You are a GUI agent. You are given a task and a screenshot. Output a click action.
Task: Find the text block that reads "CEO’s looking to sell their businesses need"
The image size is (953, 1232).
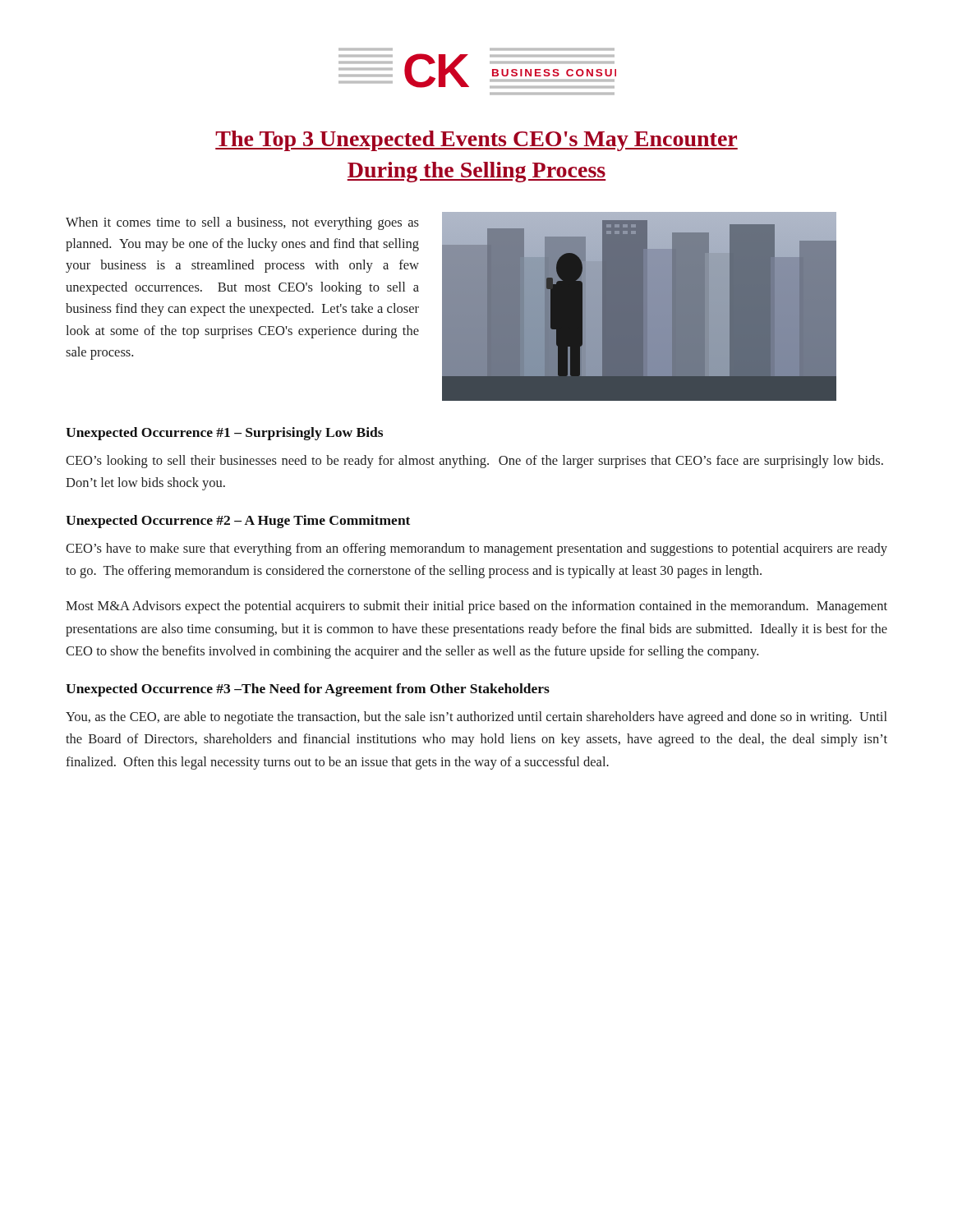[x=476, y=471]
